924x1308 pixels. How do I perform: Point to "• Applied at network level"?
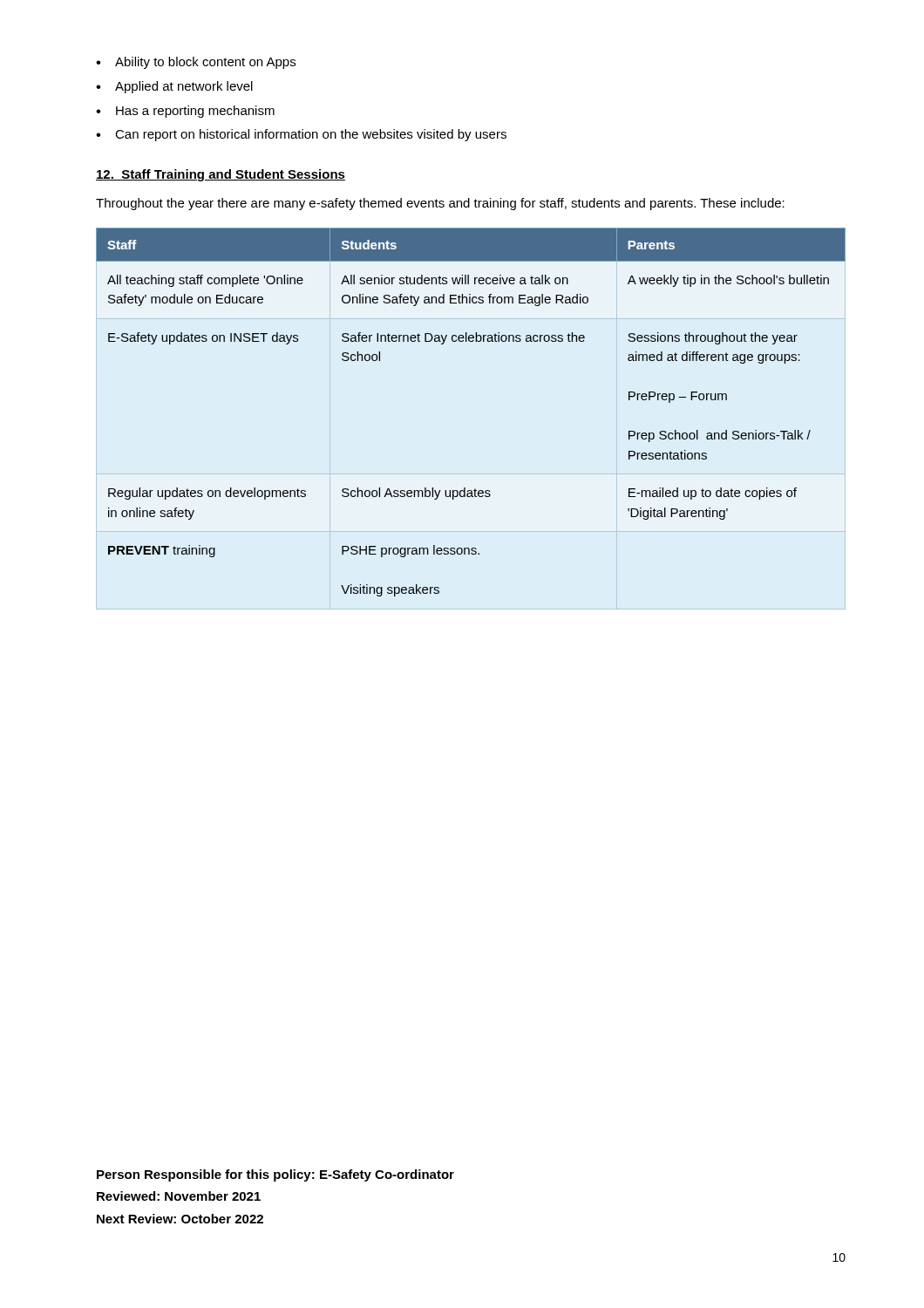click(x=175, y=87)
